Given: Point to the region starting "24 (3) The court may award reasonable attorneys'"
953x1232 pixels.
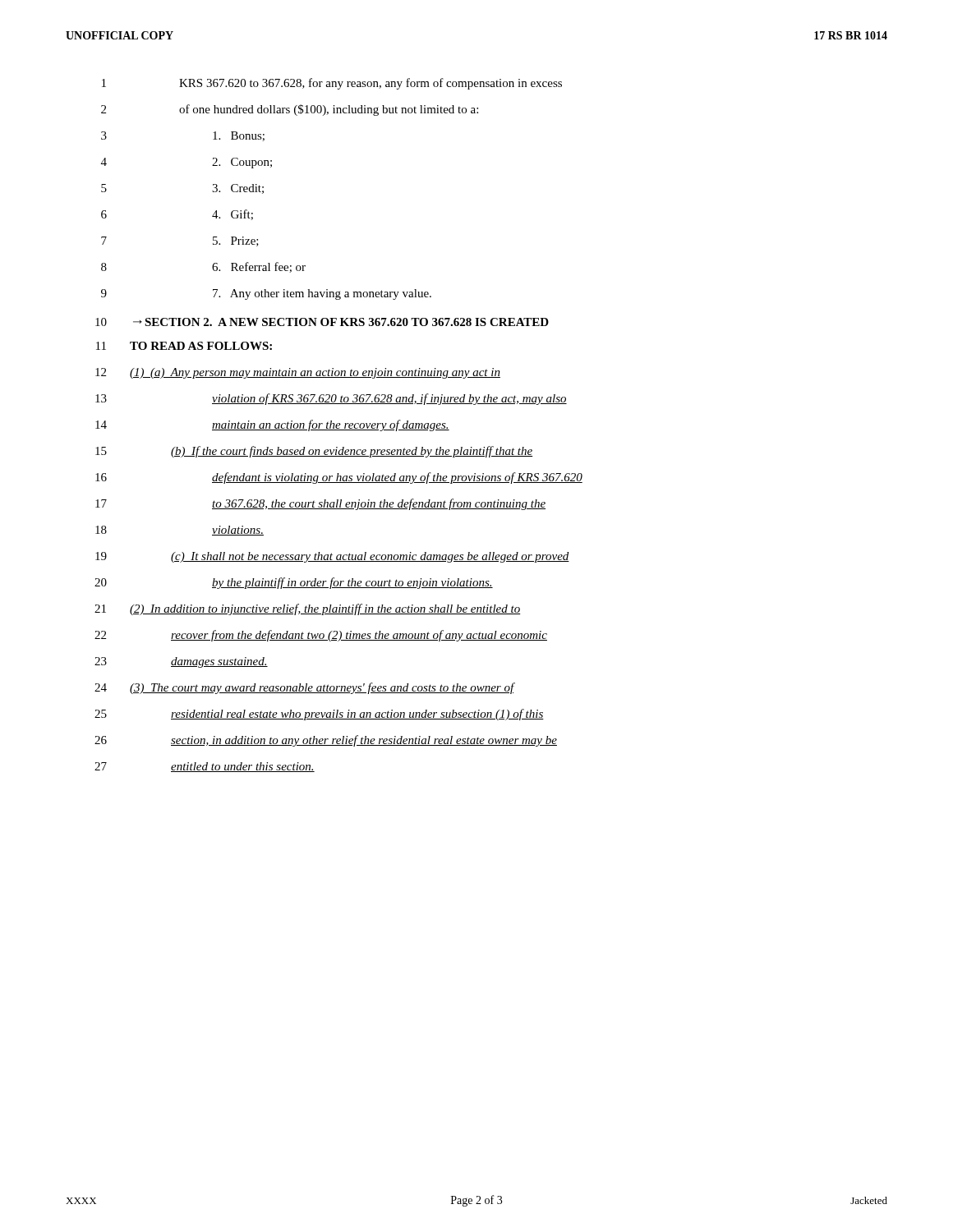Looking at the screenshot, I should coord(476,688).
